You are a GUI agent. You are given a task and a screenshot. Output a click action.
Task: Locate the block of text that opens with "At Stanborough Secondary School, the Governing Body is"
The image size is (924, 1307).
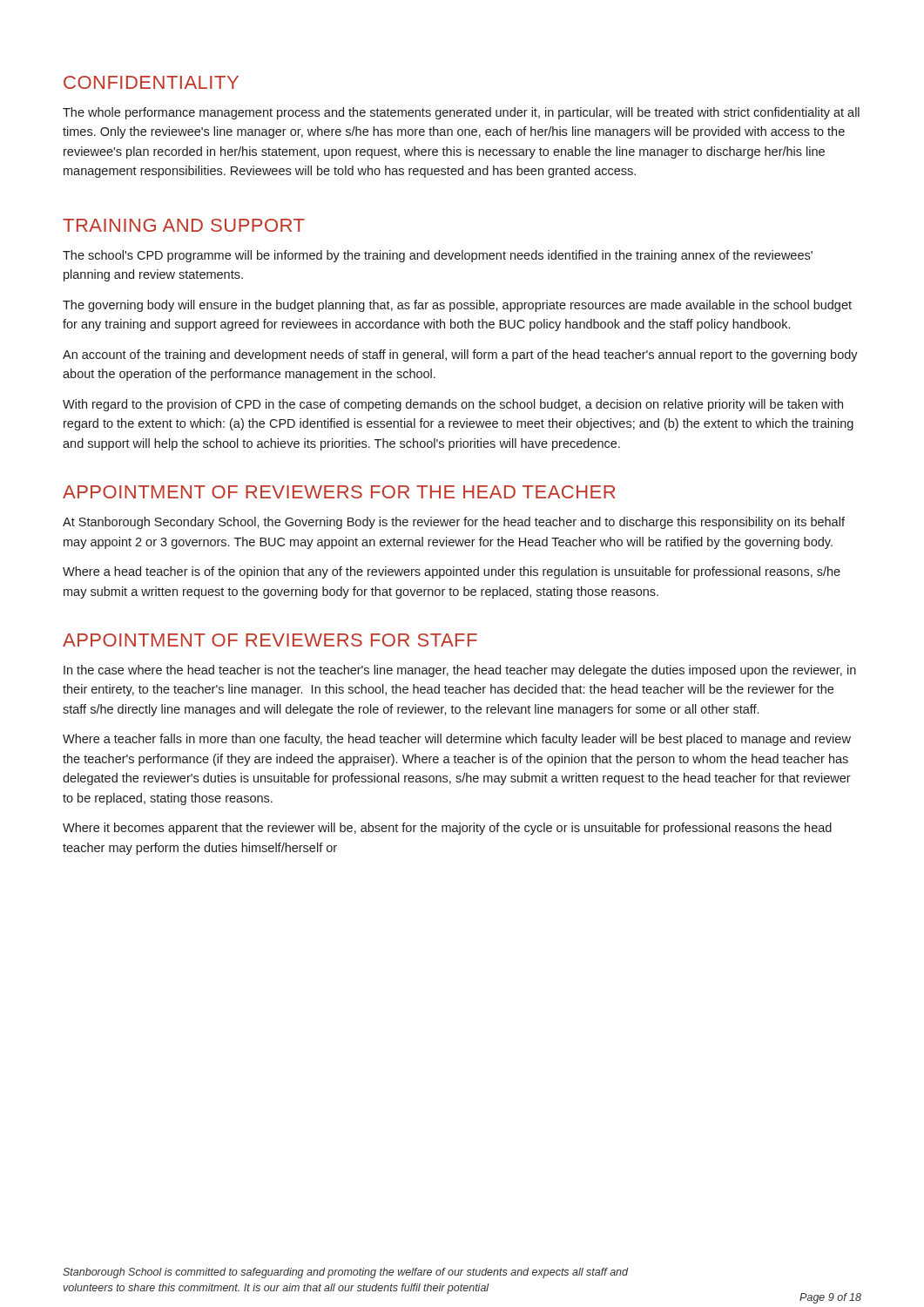462,532
